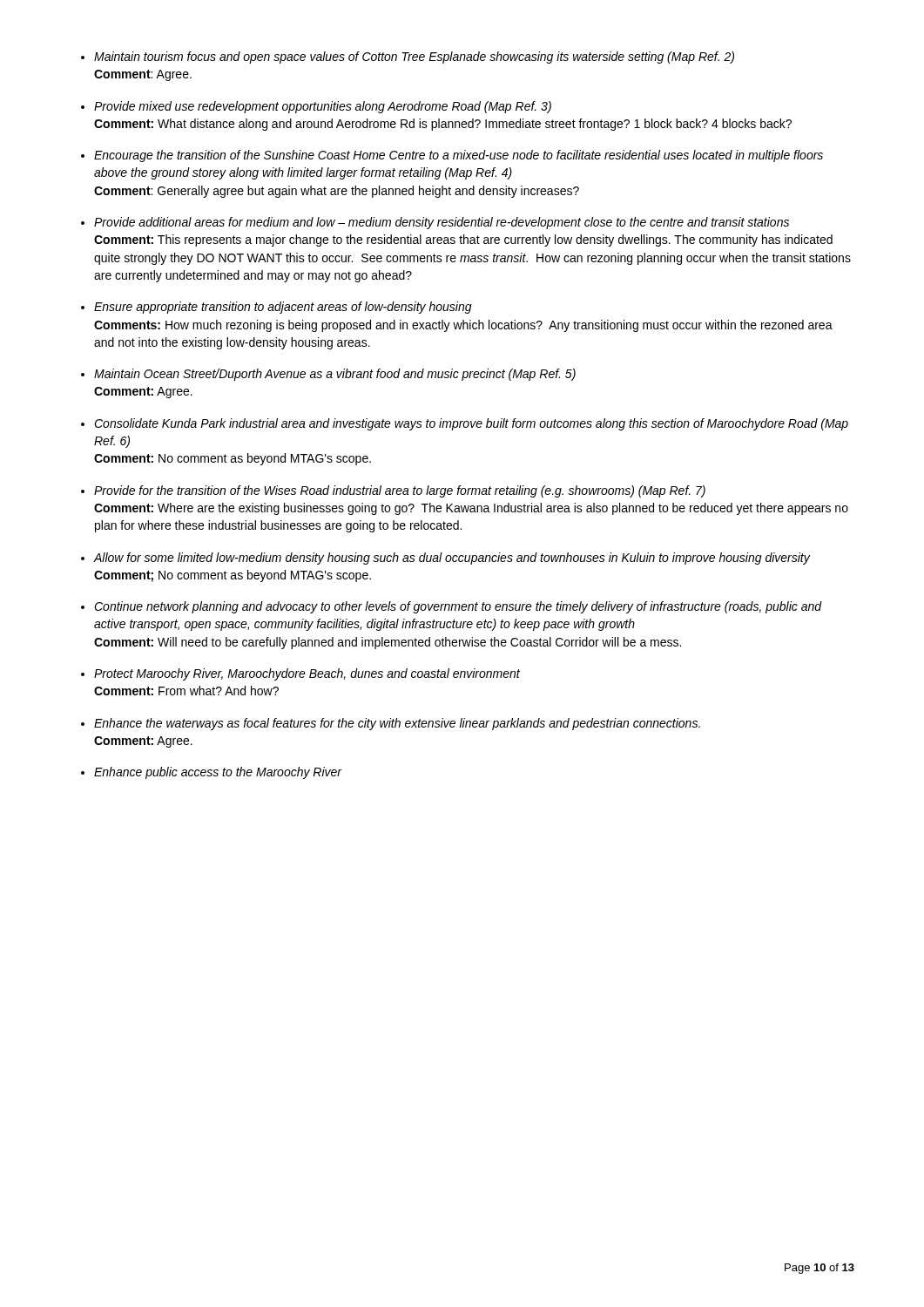Locate the list item that says "Provide additional areas for medium and low –"
Image resolution: width=924 pixels, height=1307 pixels.
coord(472,249)
